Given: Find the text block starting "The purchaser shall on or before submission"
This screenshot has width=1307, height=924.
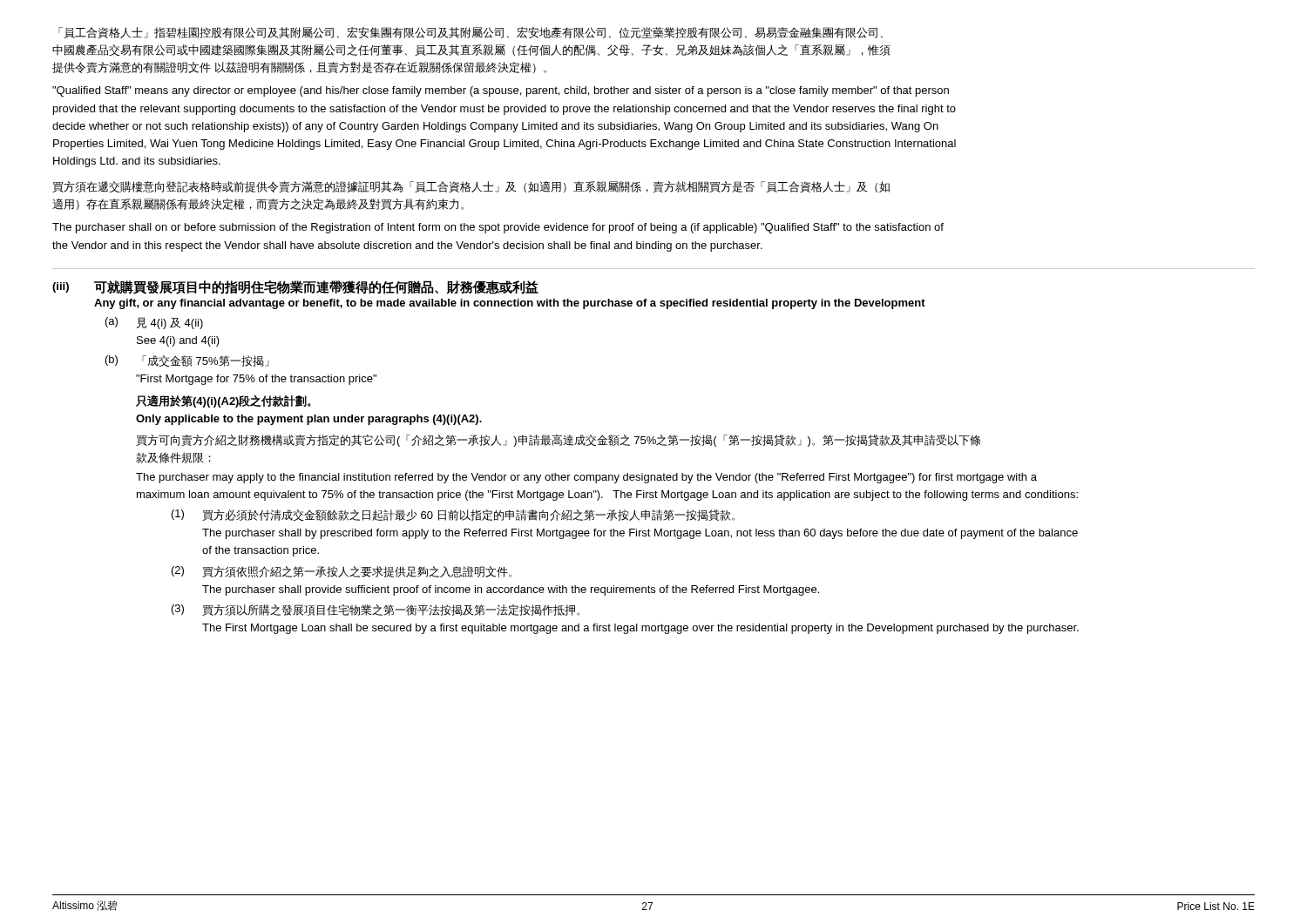Looking at the screenshot, I should [498, 236].
